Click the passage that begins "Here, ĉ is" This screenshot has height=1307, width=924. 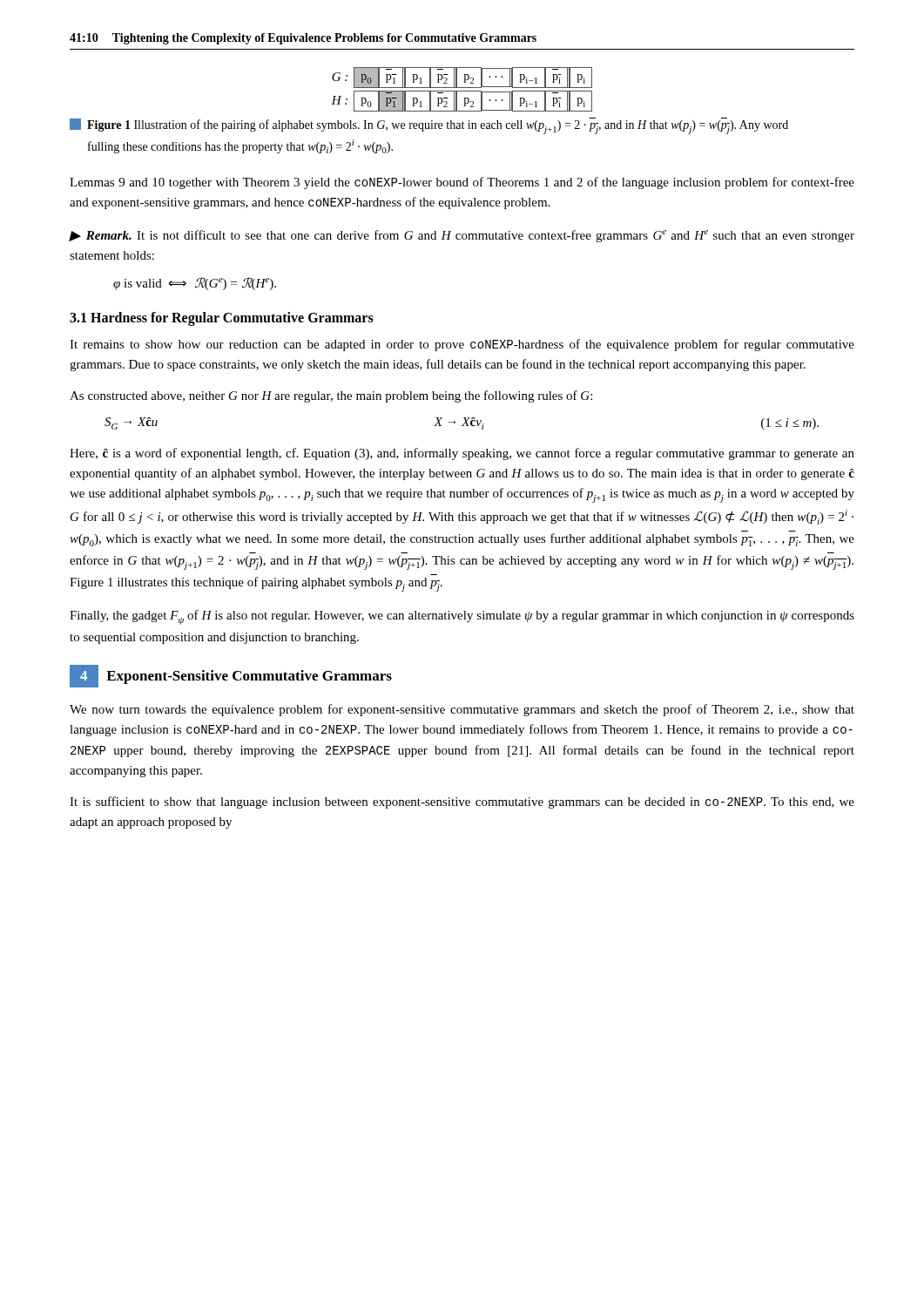tap(462, 519)
